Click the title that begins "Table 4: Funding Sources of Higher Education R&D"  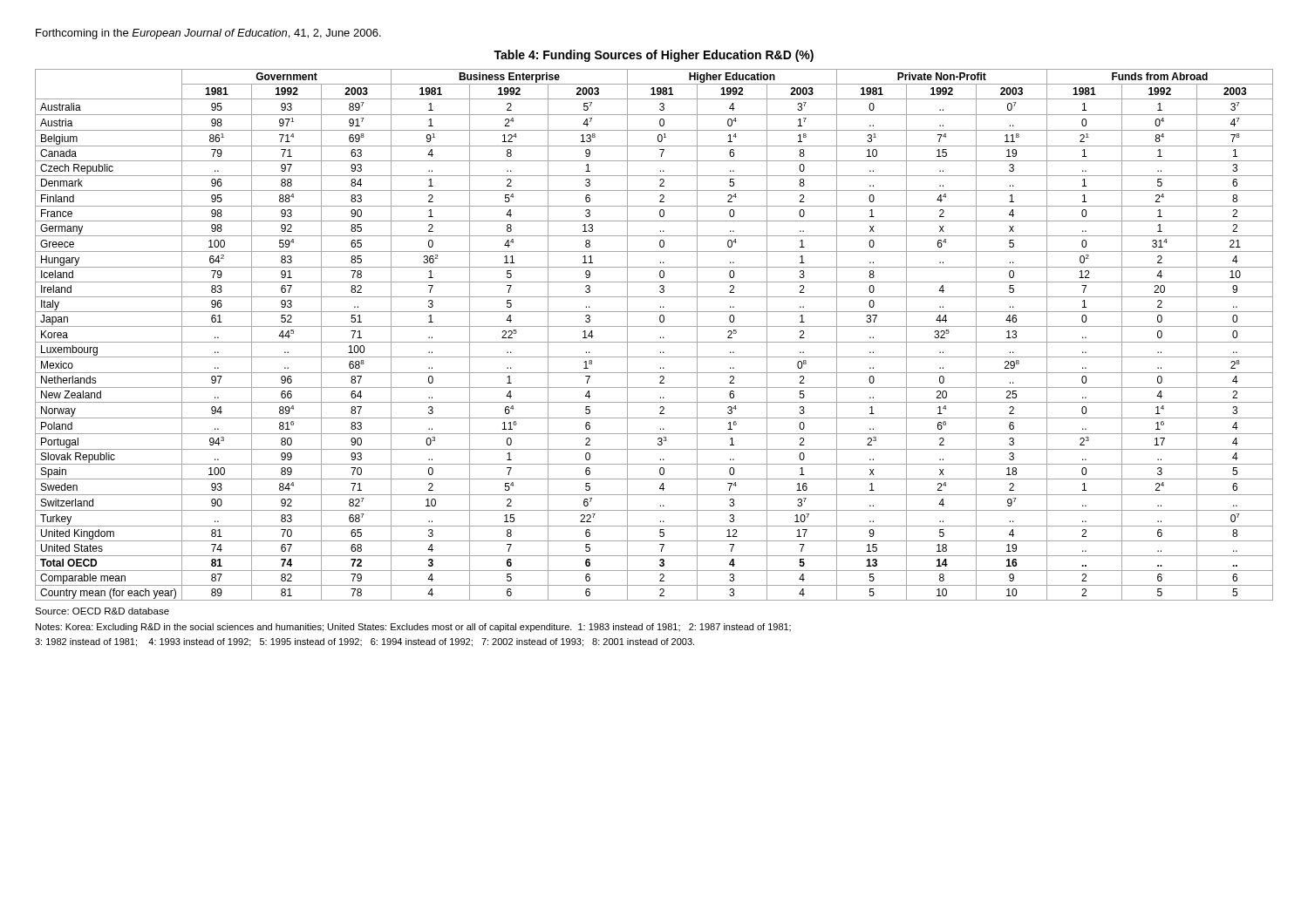tap(654, 55)
